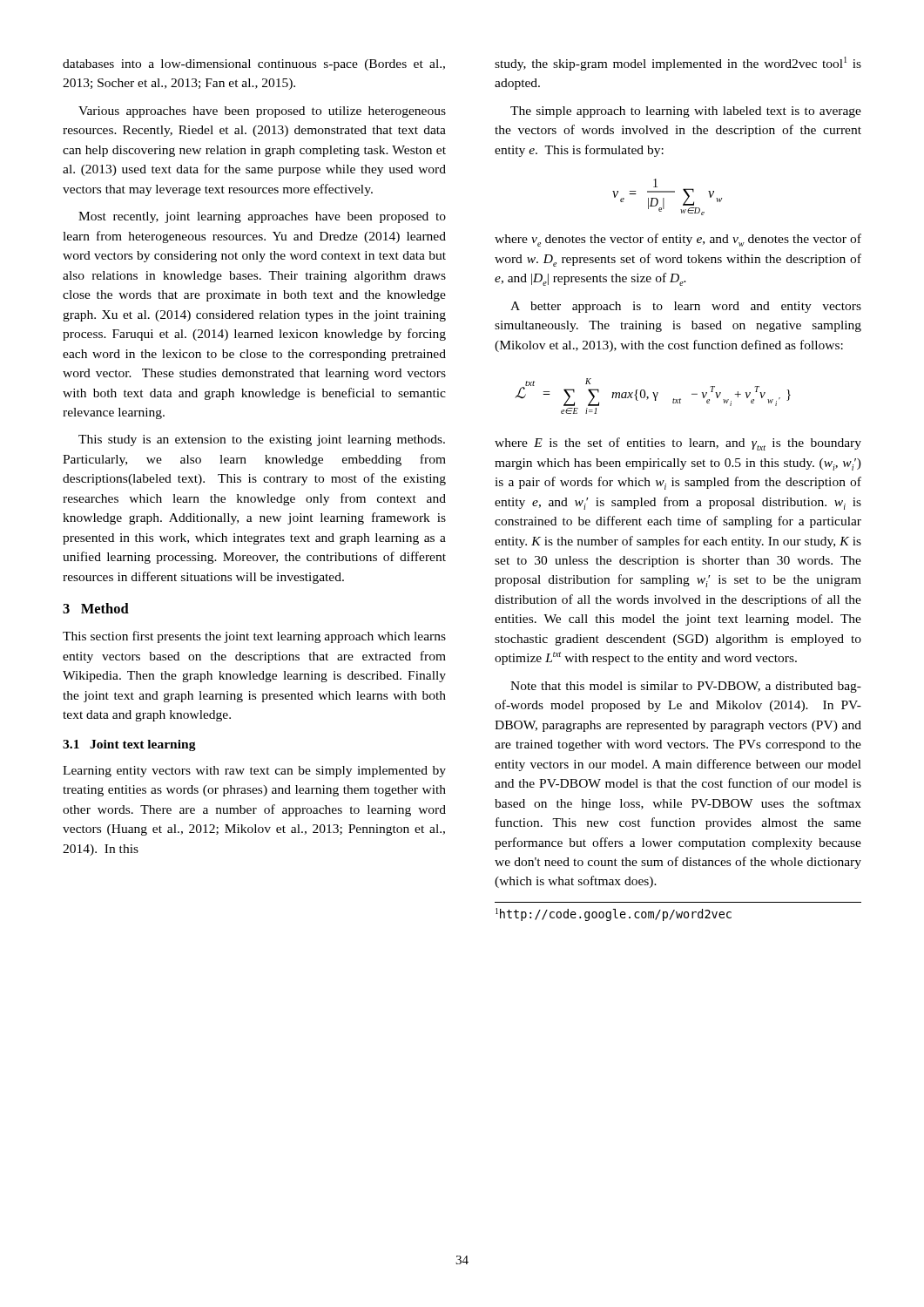924x1307 pixels.
Task: Locate the block of text that opens with "Various approaches have been proposed to utilize heterogeneous"
Action: point(254,150)
